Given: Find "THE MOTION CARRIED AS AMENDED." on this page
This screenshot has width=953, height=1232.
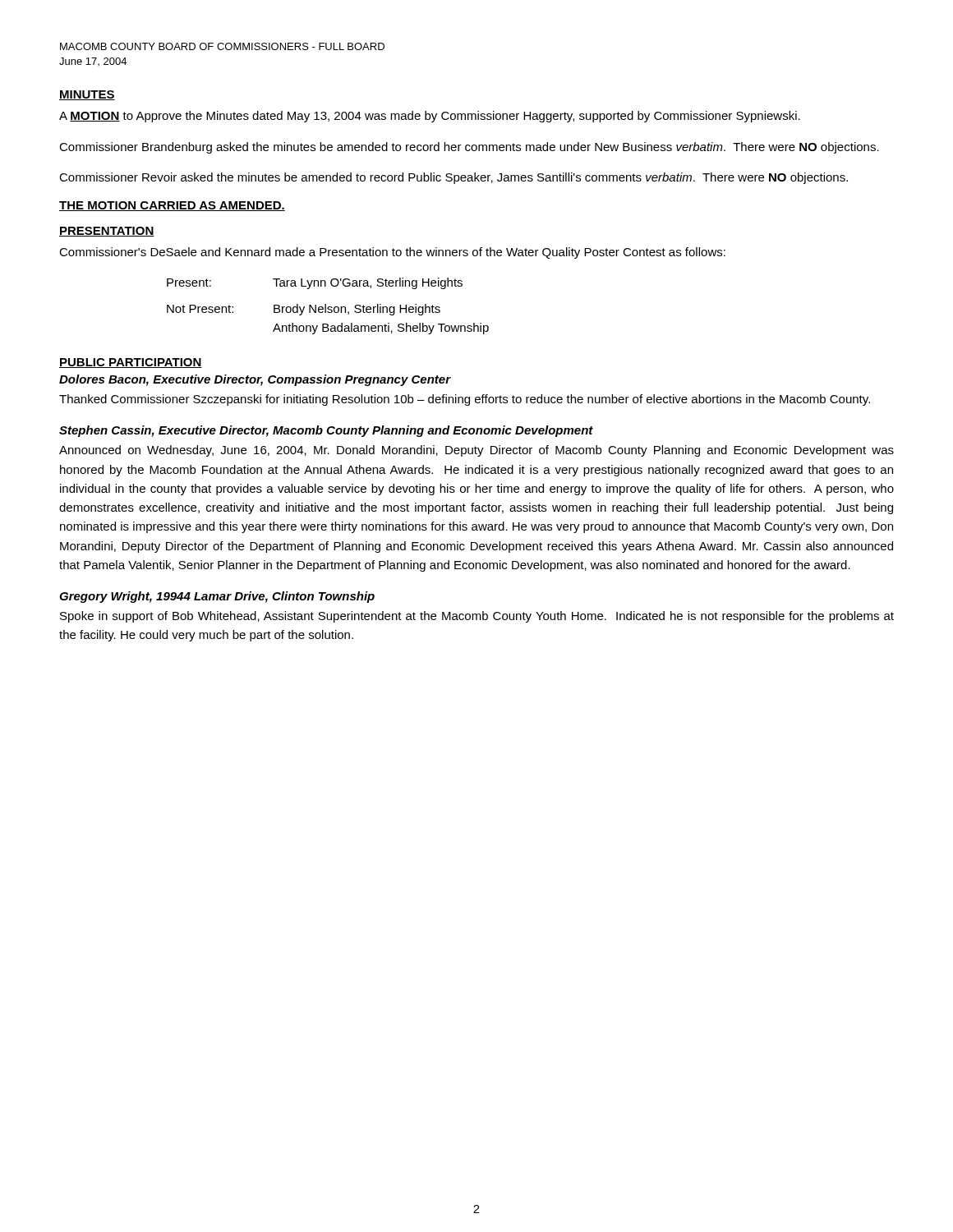Looking at the screenshot, I should [x=172, y=205].
